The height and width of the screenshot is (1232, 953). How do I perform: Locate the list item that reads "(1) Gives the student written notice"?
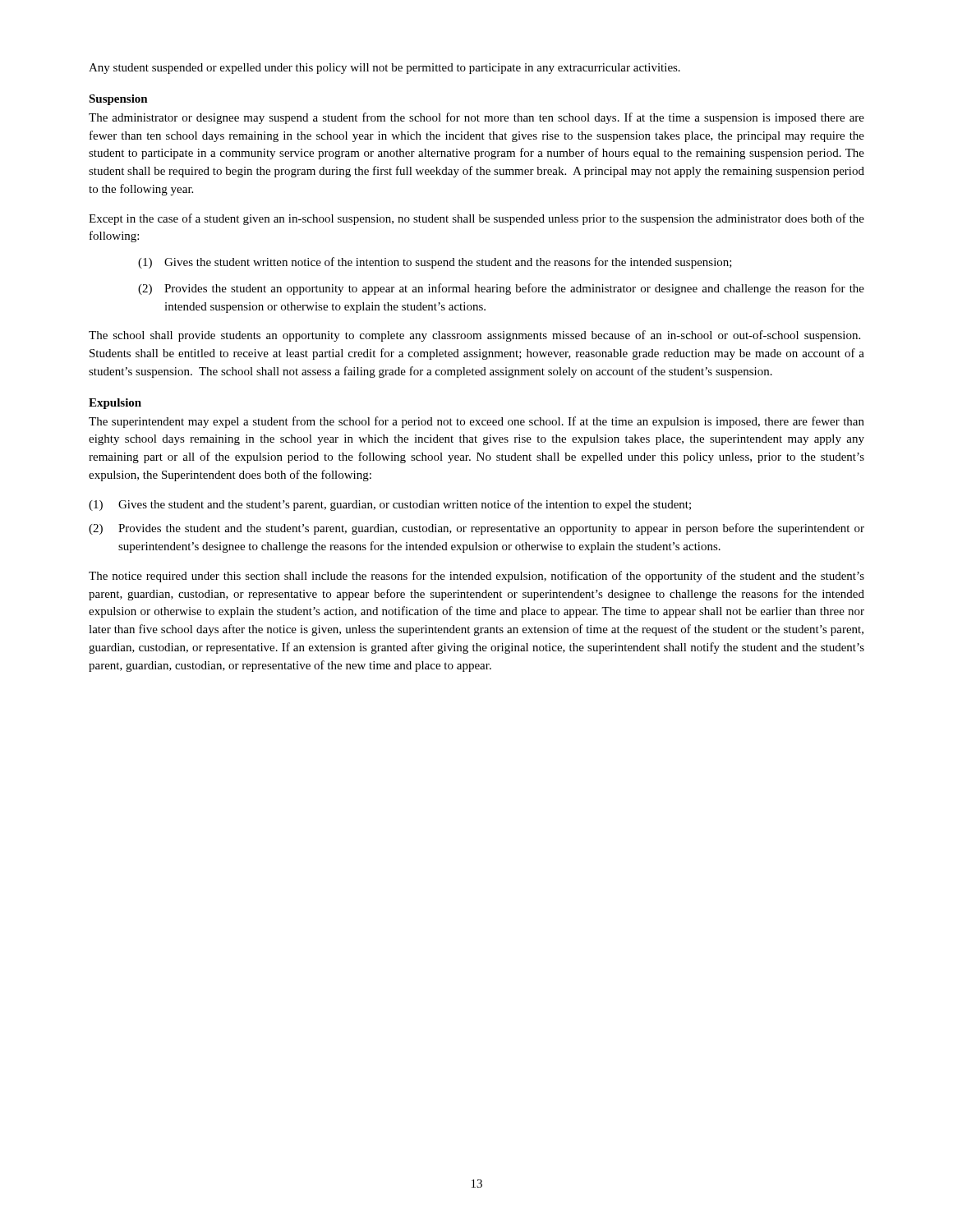pyautogui.click(x=501, y=263)
